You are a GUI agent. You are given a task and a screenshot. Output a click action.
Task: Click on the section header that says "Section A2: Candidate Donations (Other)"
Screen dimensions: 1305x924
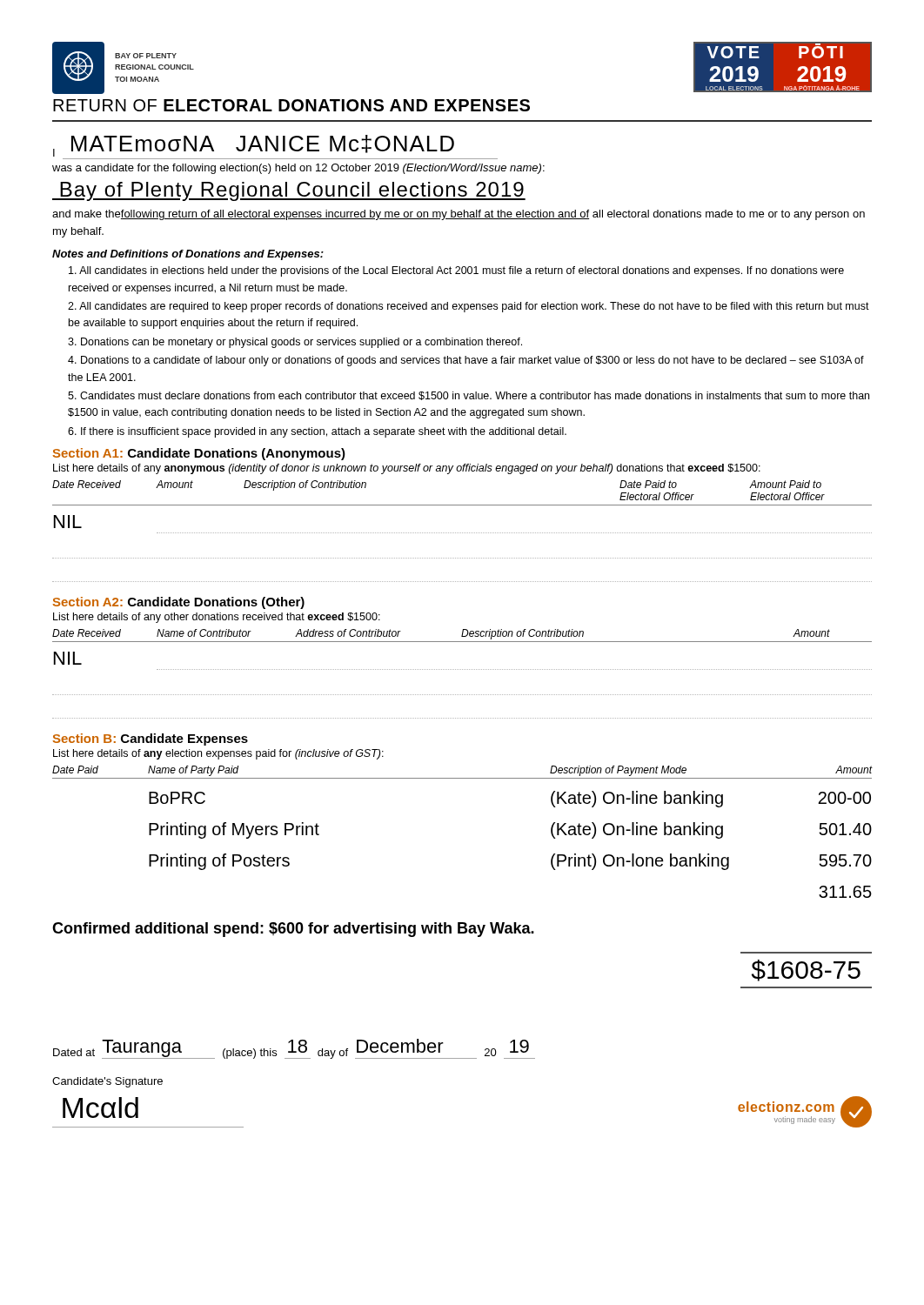pos(179,602)
